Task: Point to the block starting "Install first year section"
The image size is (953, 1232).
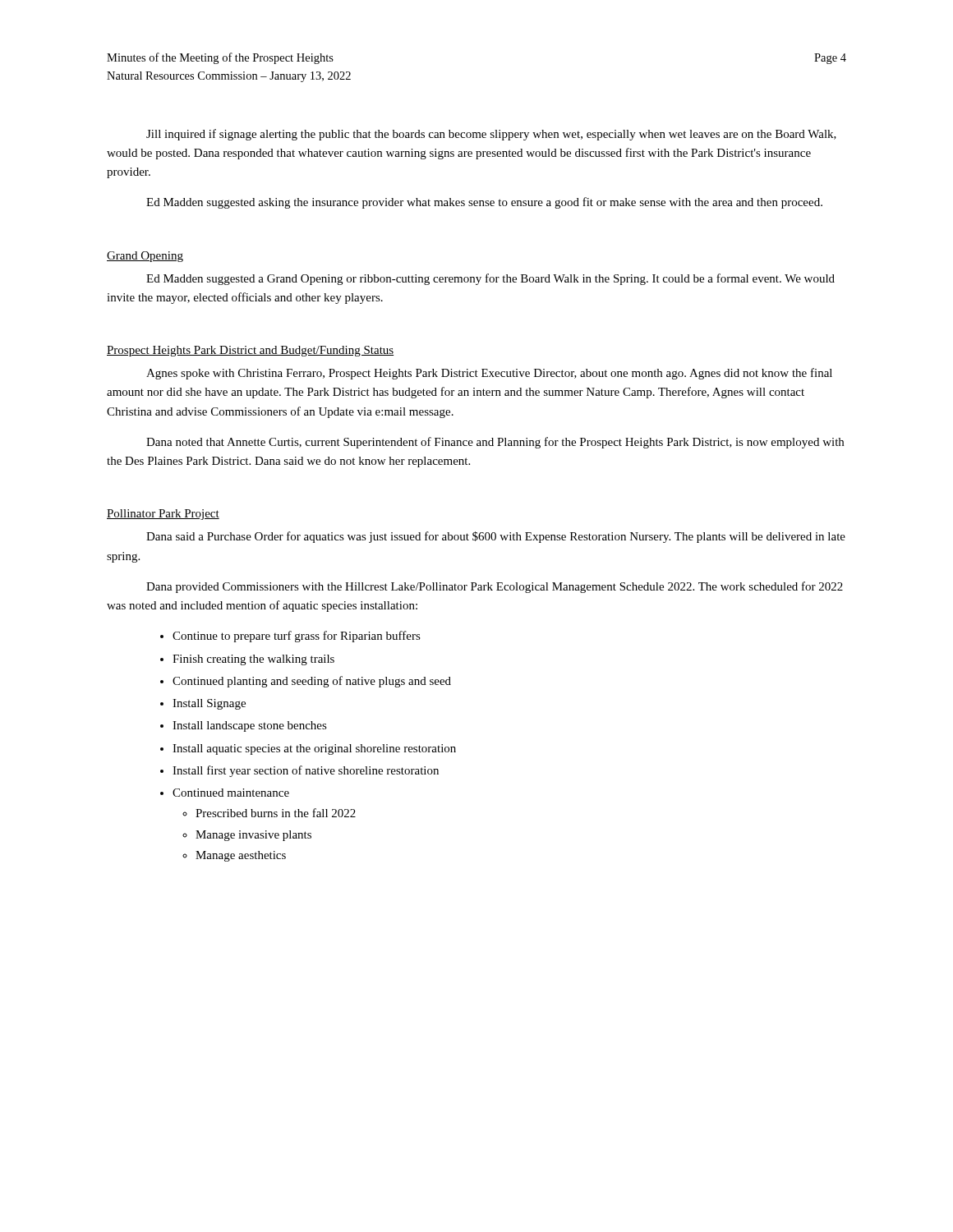Action: pyautogui.click(x=306, y=770)
